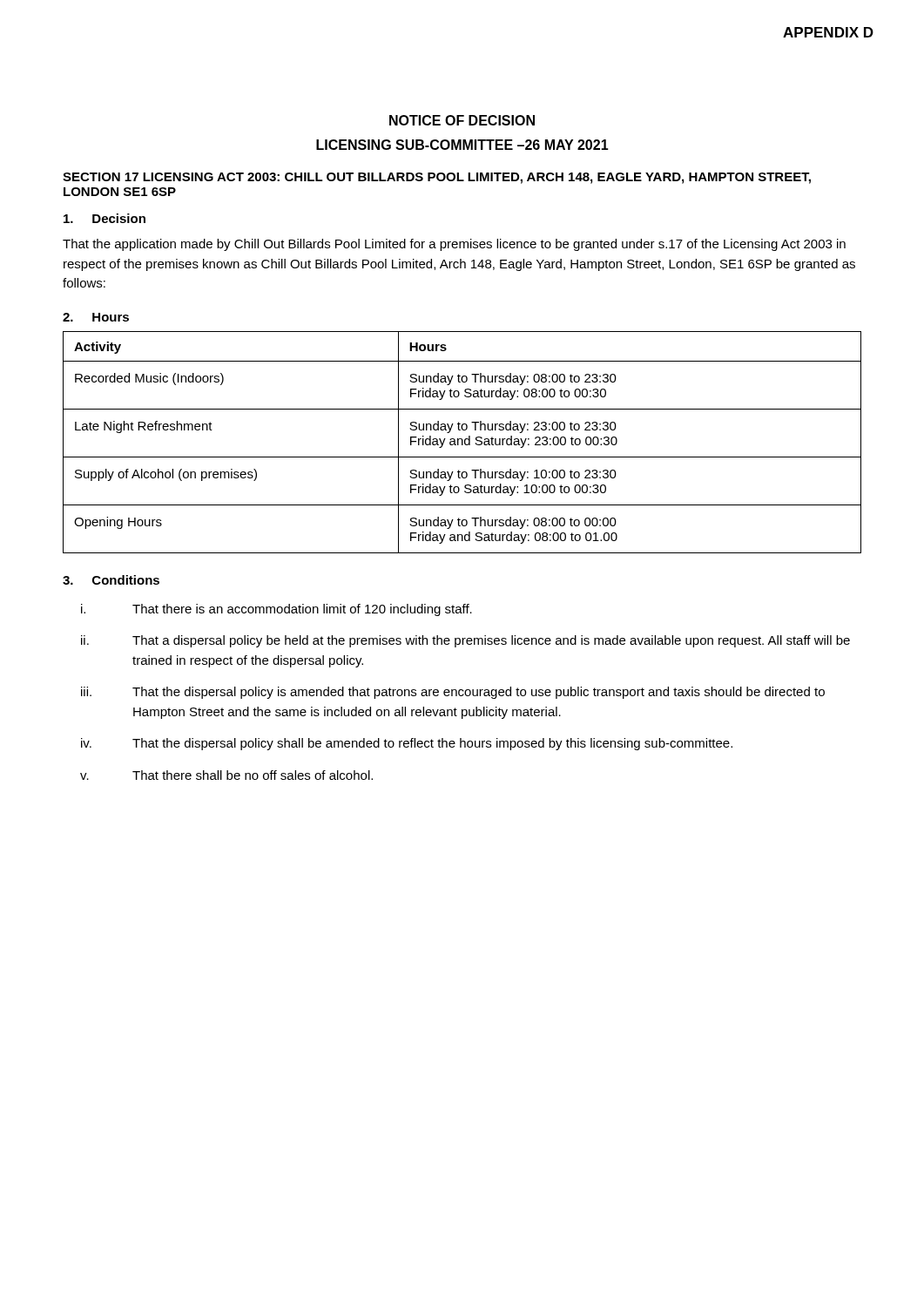Click the passage that begins "v. That there shall be"

point(226,775)
